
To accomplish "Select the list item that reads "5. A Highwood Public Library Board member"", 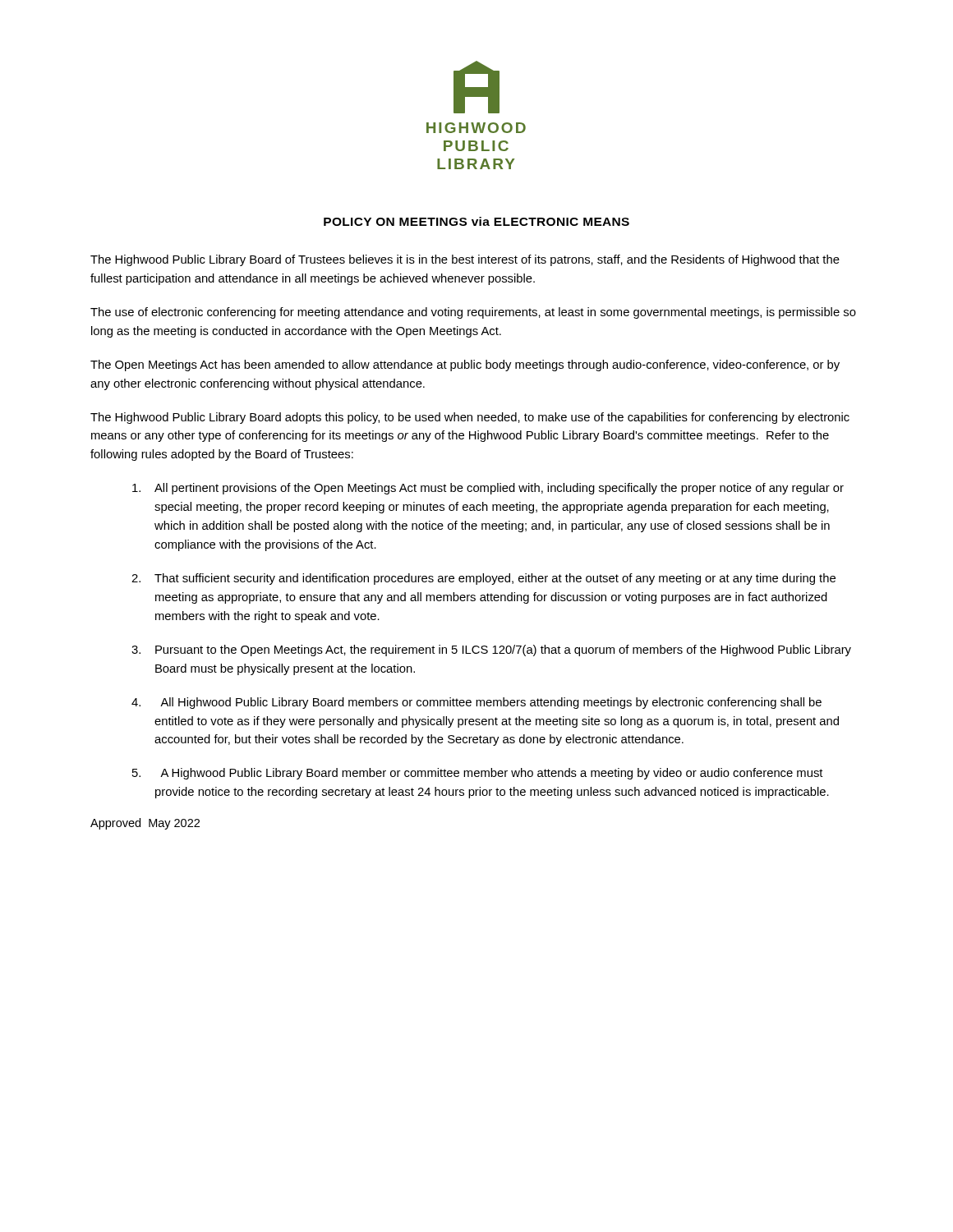I will click(497, 783).
